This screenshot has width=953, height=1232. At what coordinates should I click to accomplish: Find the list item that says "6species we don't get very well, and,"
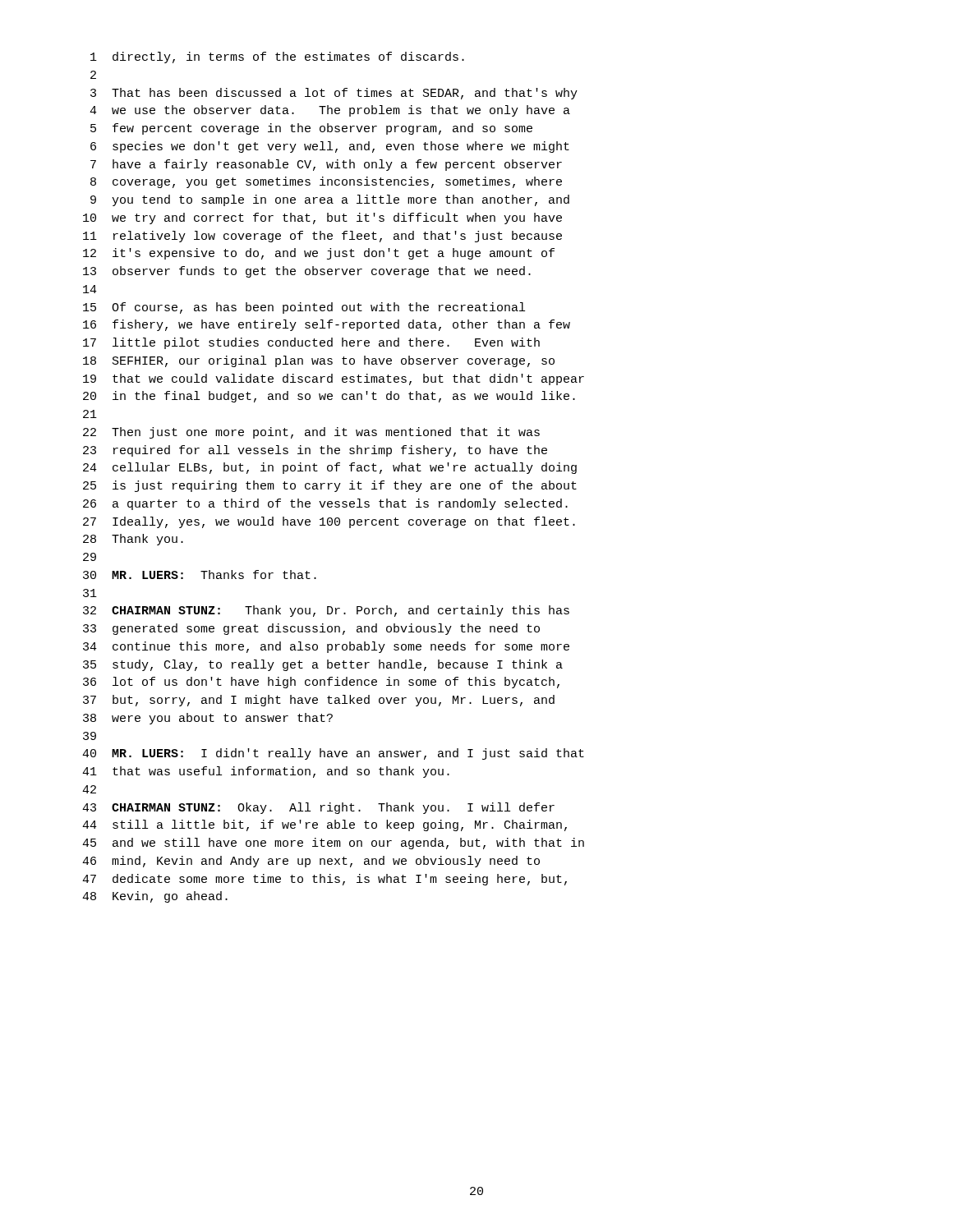coord(476,148)
